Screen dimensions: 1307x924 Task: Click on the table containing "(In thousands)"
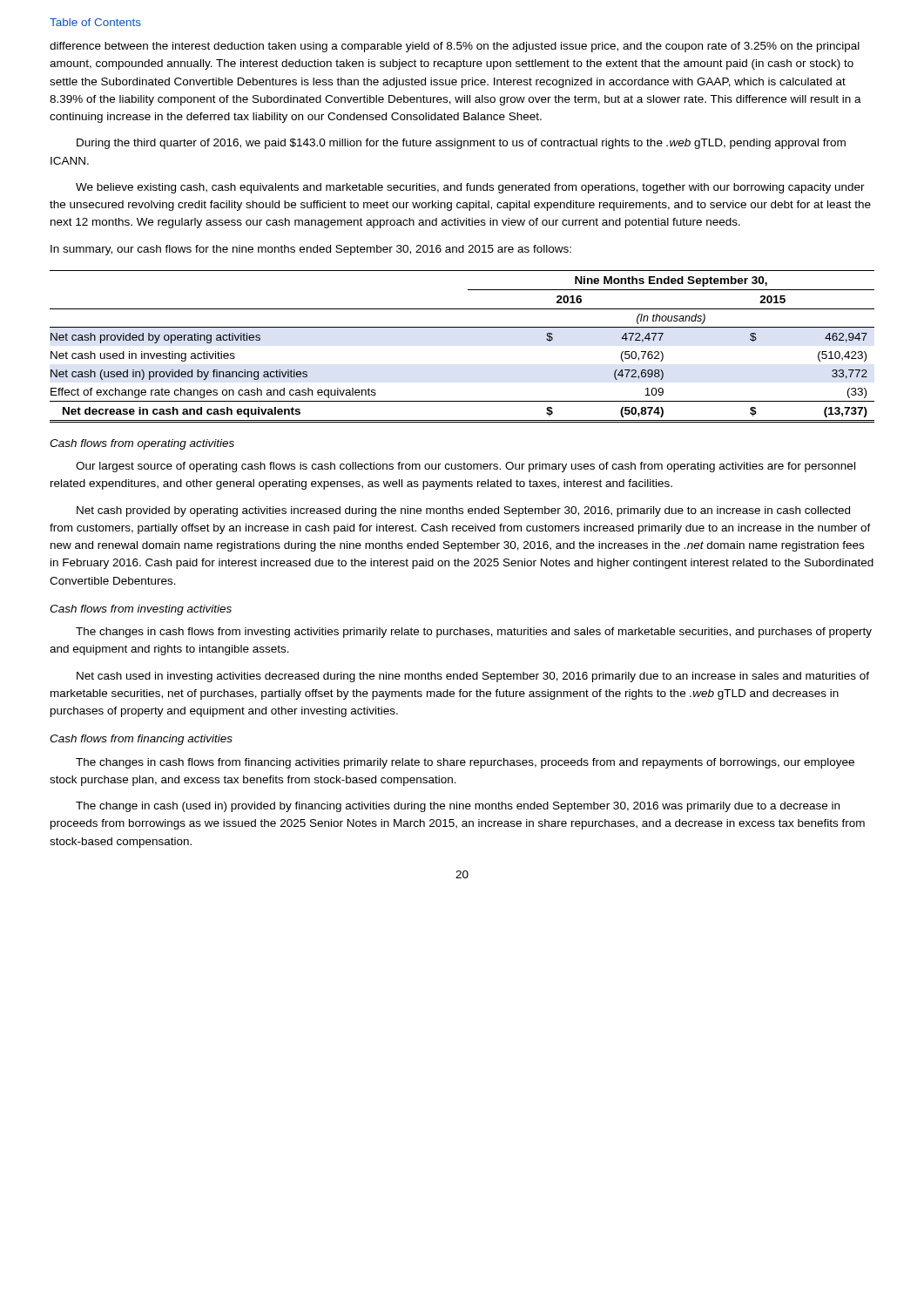point(462,346)
